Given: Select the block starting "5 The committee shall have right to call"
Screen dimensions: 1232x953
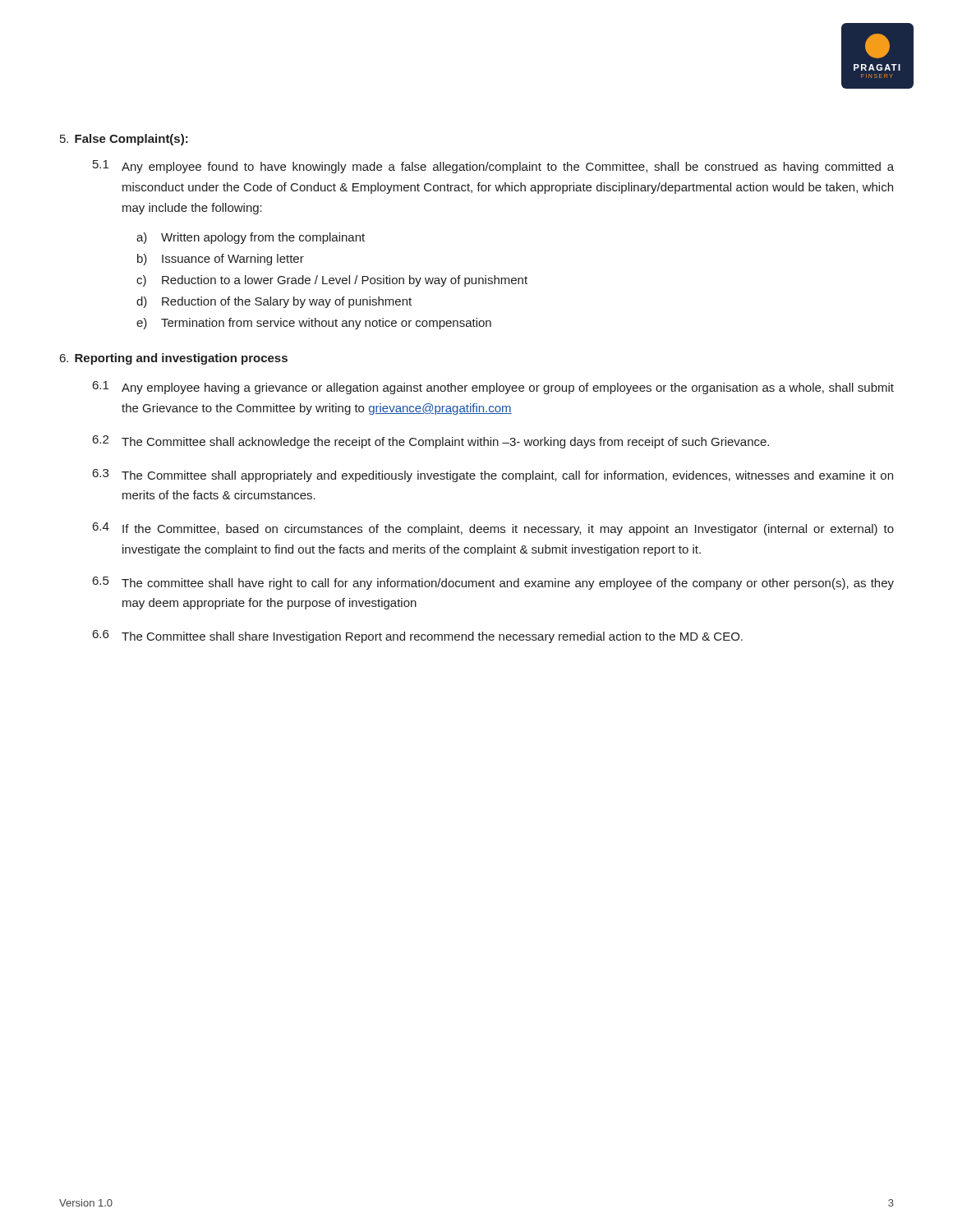Looking at the screenshot, I should 493,593.
